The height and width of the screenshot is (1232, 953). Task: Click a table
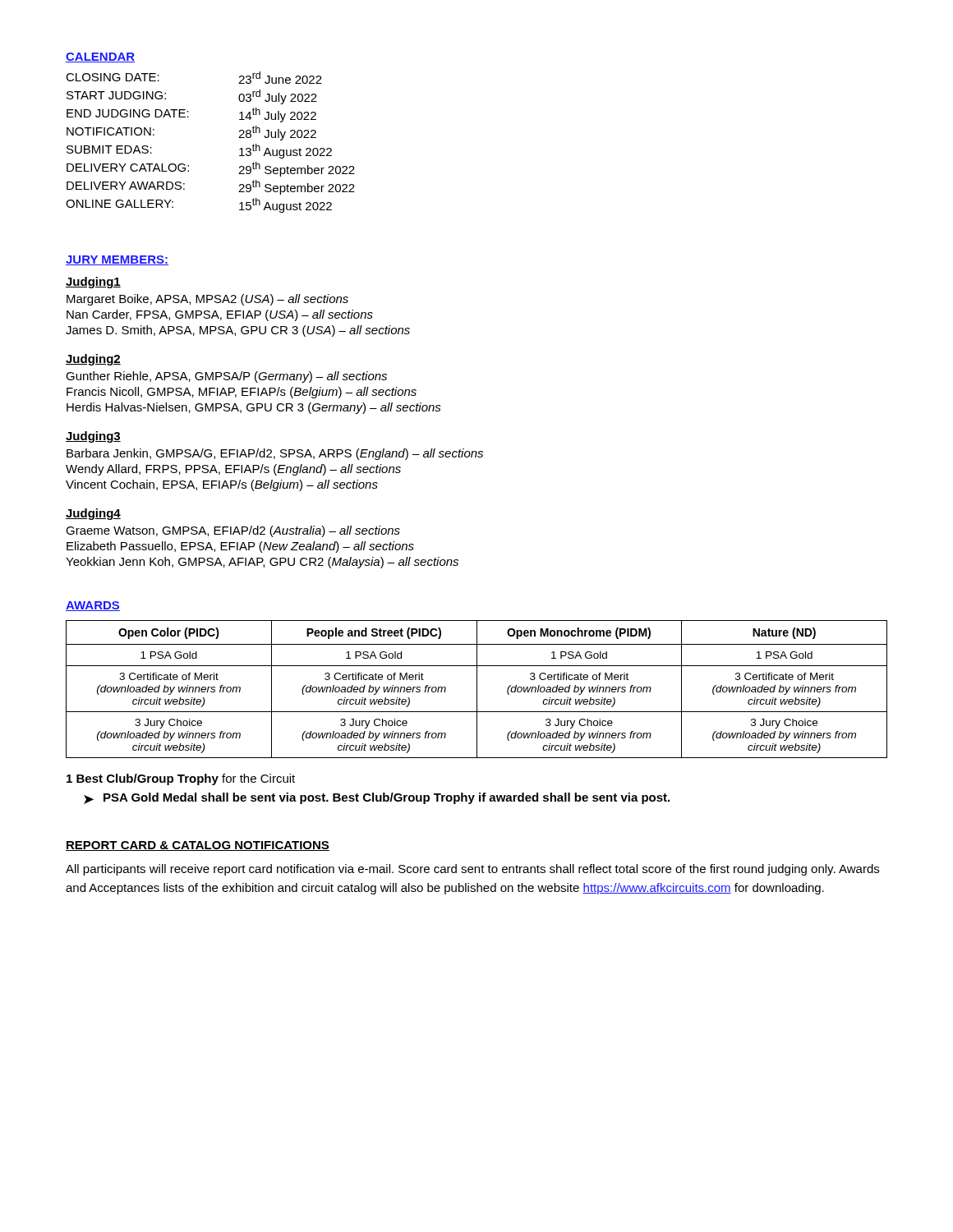[x=476, y=689]
